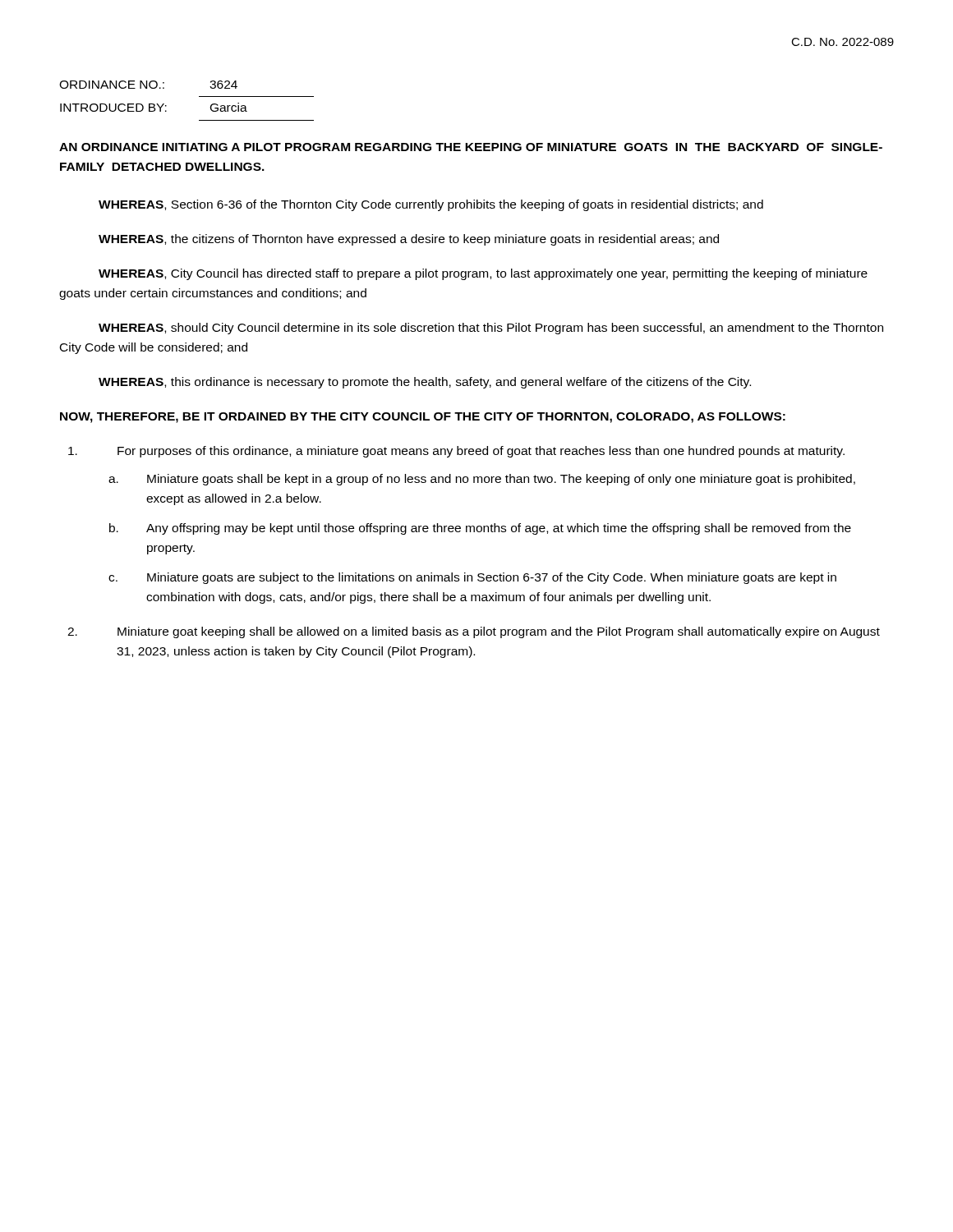
Task: Find the block on this page that starts "WHEREAS, City Council has directed staff"
Action: tap(463, 283)
